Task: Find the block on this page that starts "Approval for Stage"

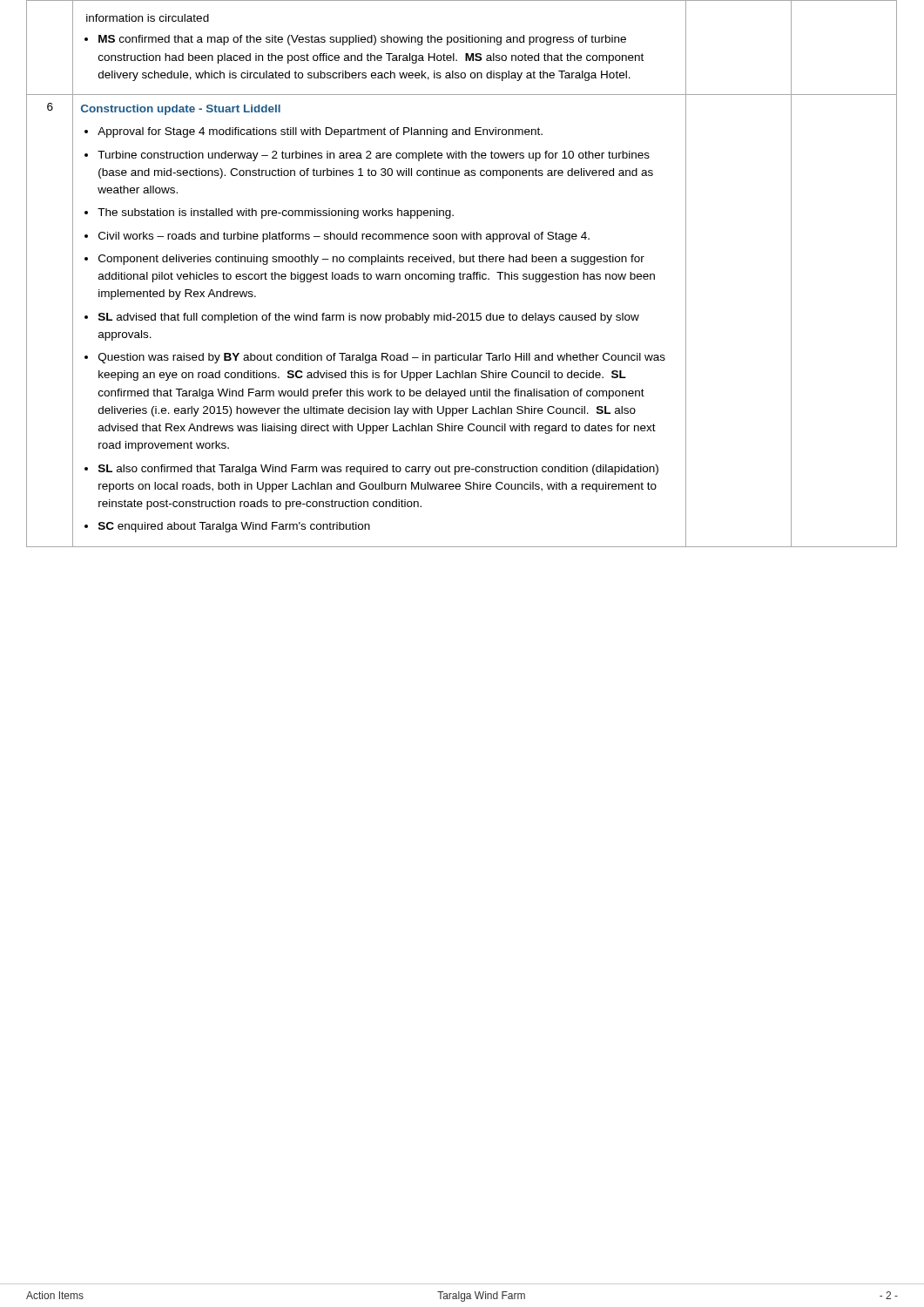Action: click(321, 131)
